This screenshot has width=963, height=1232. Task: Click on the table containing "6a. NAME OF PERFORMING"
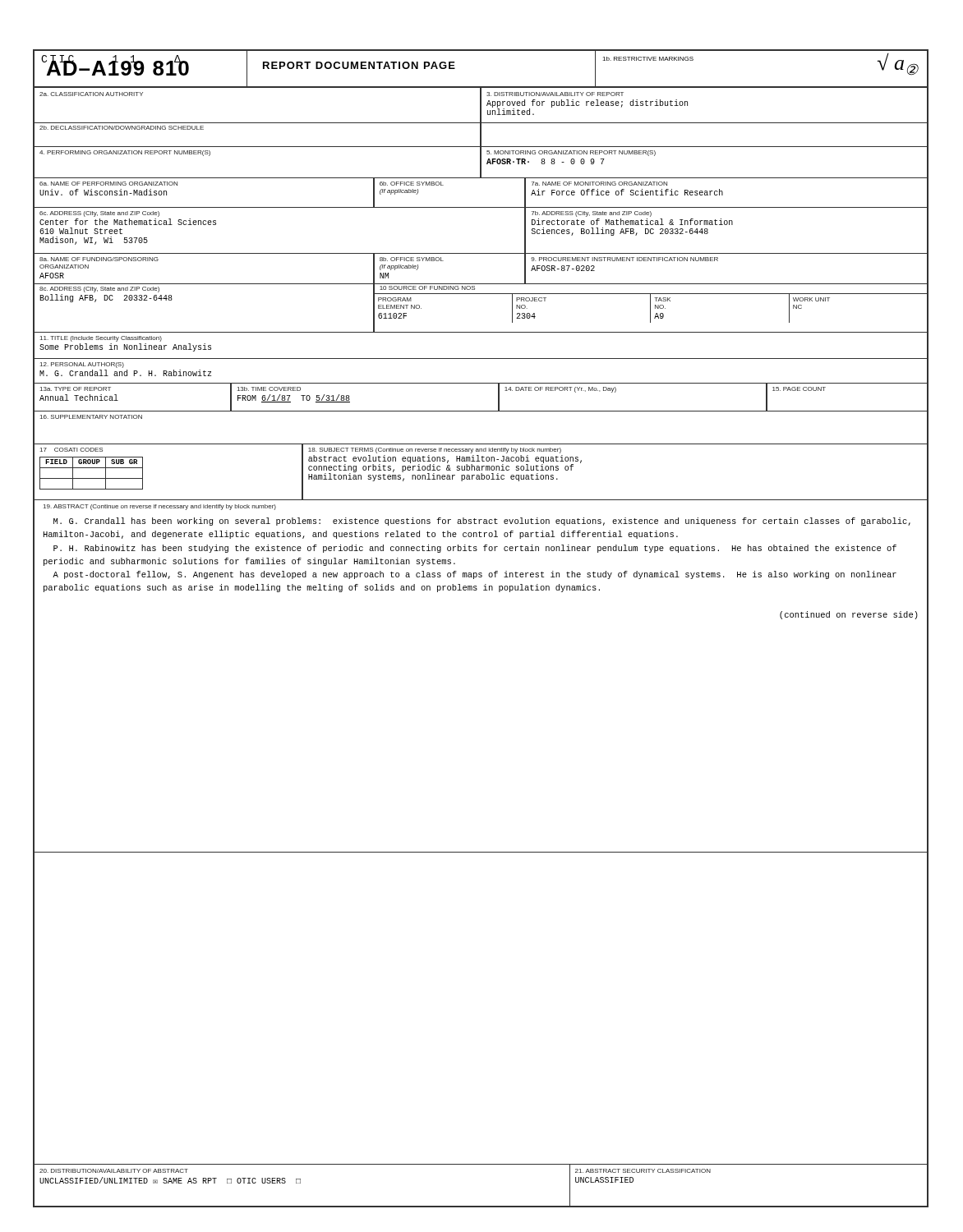coord(481,193)
